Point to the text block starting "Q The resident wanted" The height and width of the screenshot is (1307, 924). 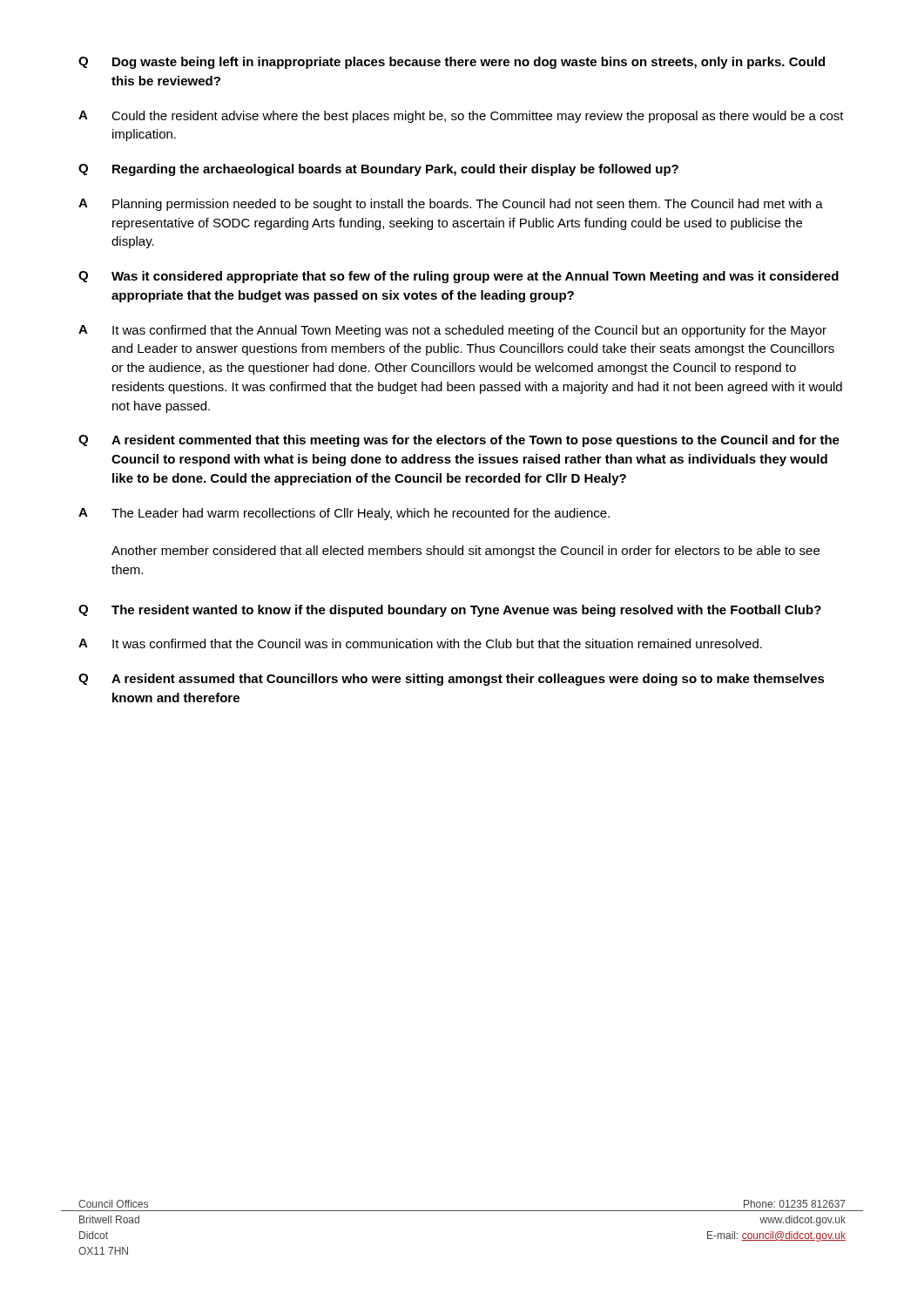(x=462, y=609)
